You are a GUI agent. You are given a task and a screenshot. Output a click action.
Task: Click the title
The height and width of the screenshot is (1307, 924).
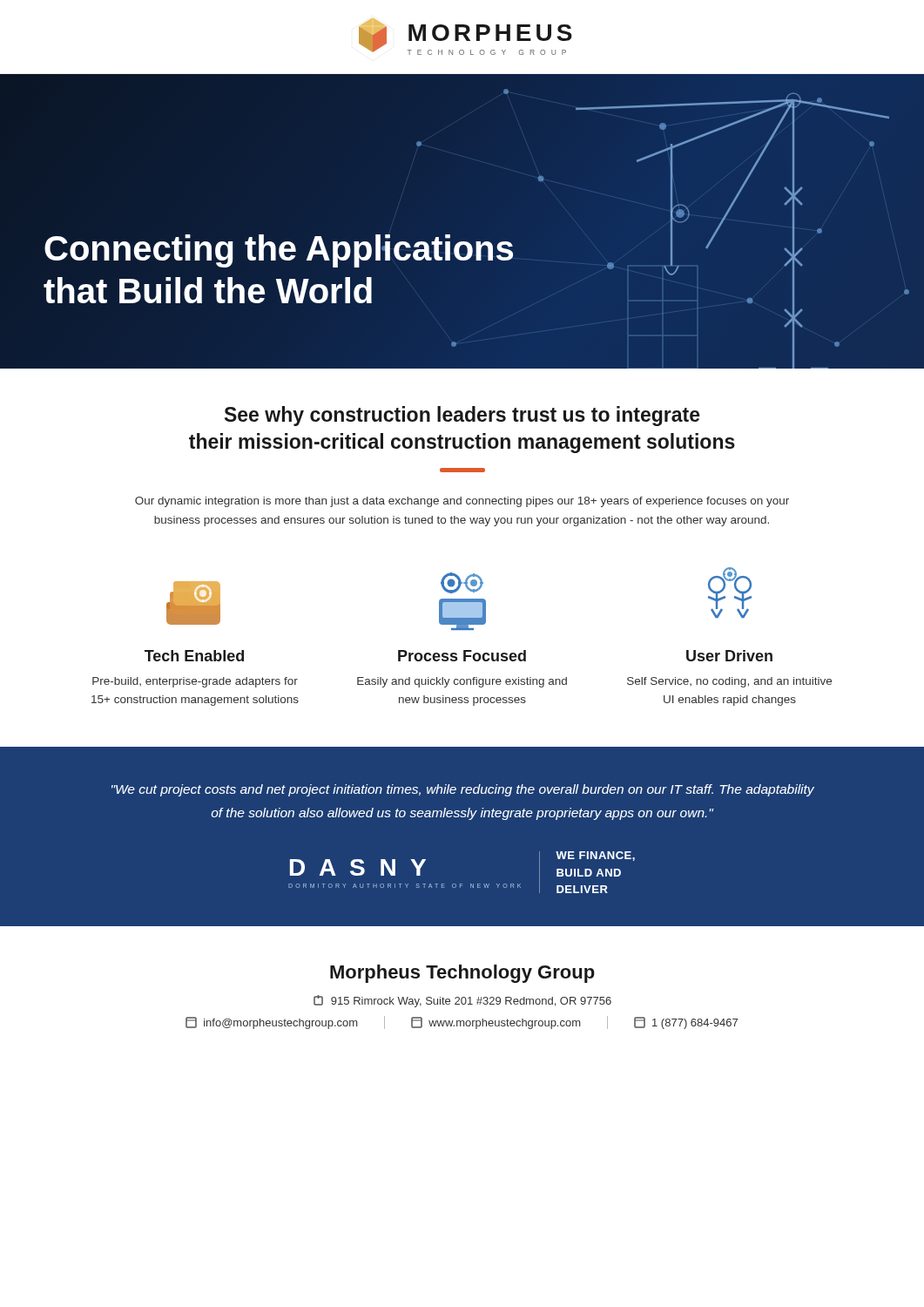279,270
